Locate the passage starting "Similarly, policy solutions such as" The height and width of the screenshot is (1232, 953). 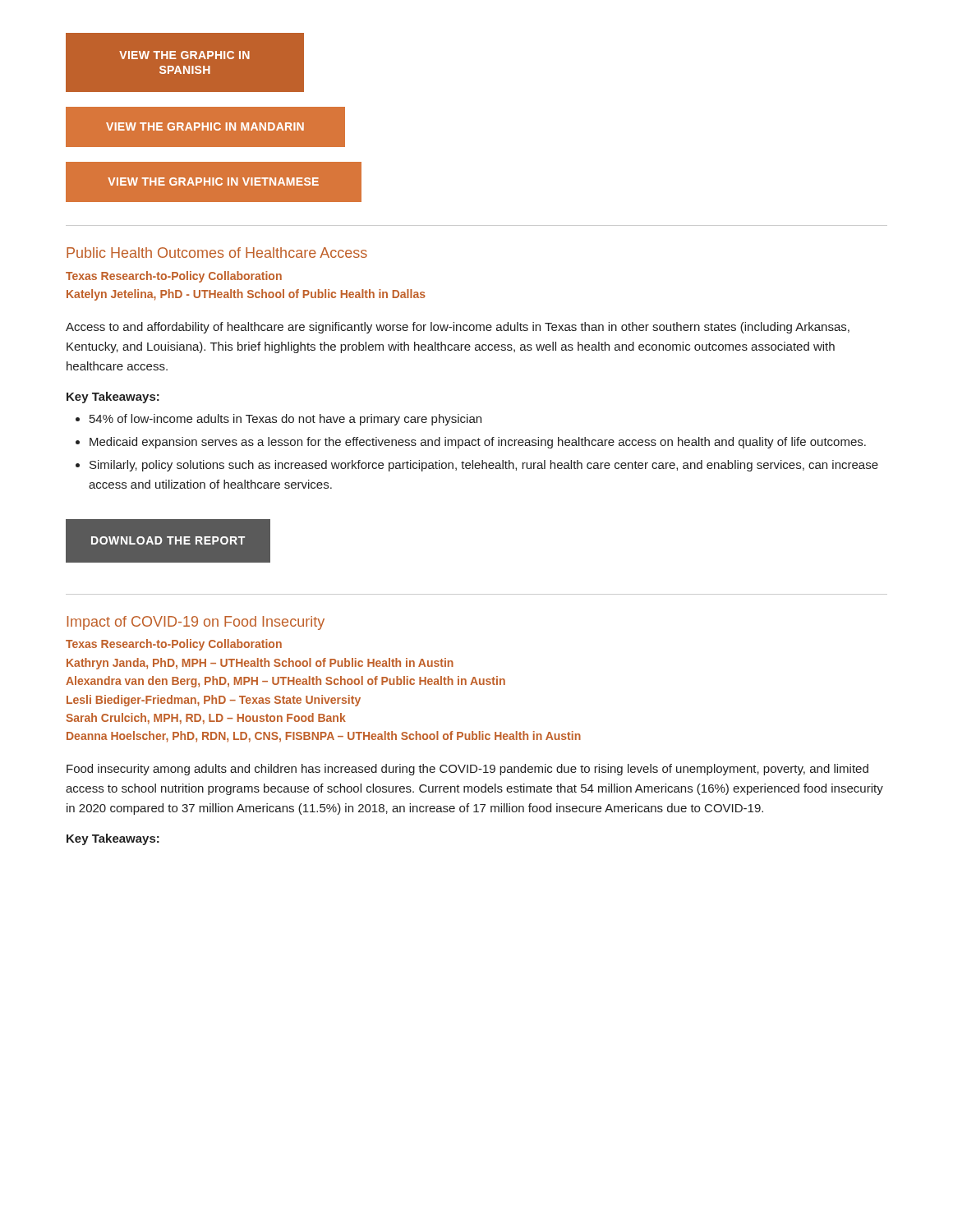point(476,475)
